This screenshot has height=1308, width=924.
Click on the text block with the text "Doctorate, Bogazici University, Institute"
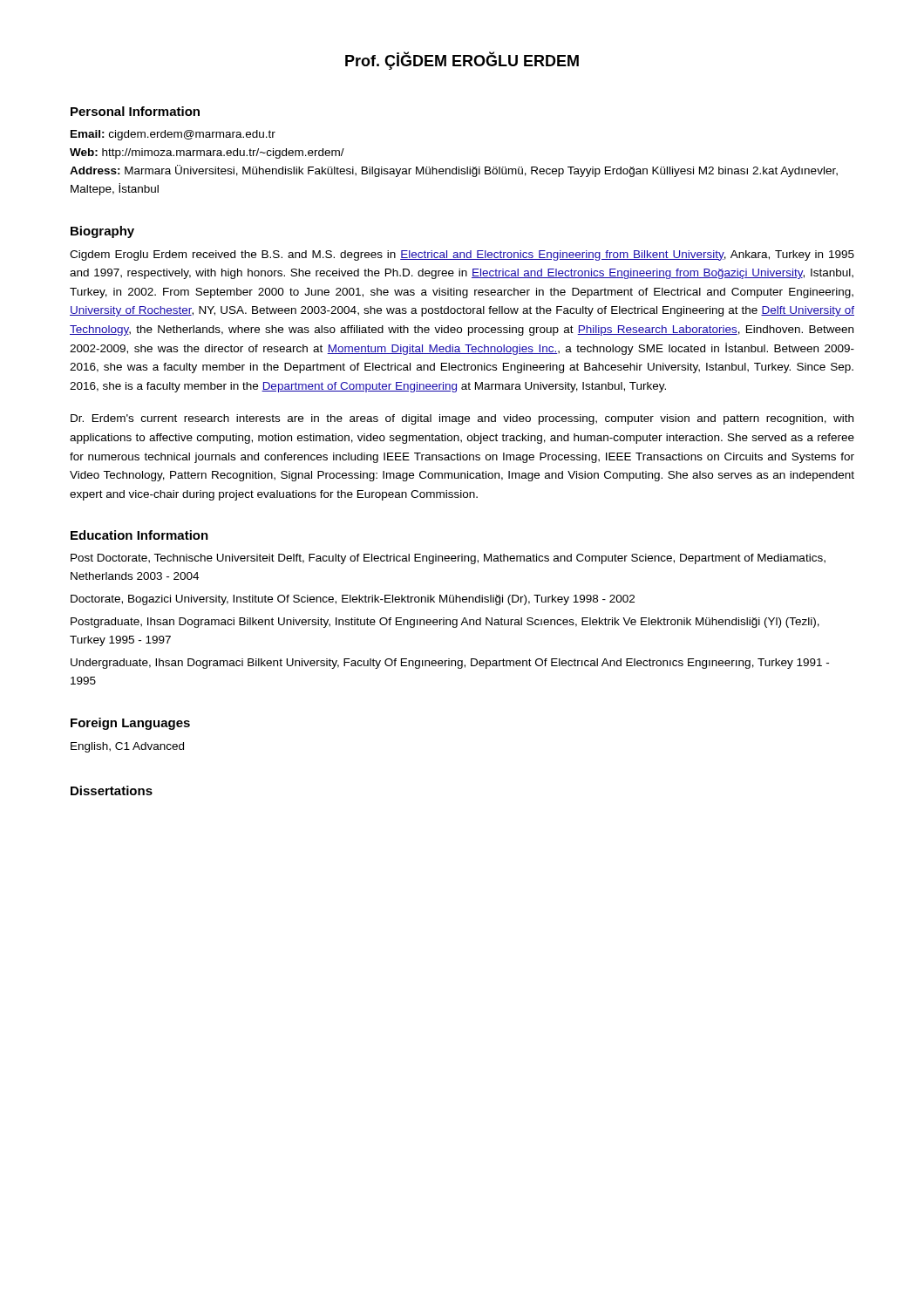(462, 600)
